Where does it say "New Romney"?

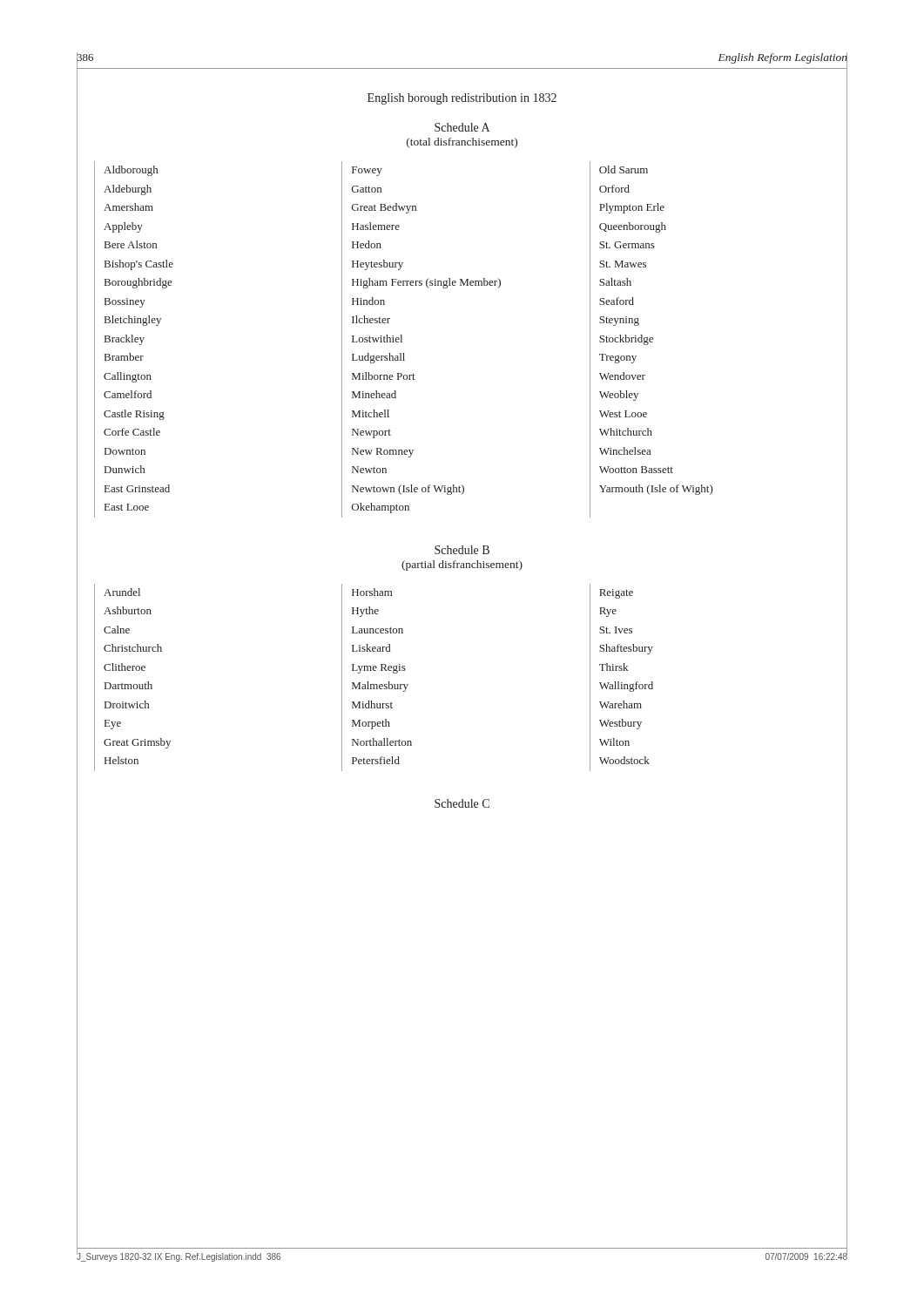click(383, 451)
